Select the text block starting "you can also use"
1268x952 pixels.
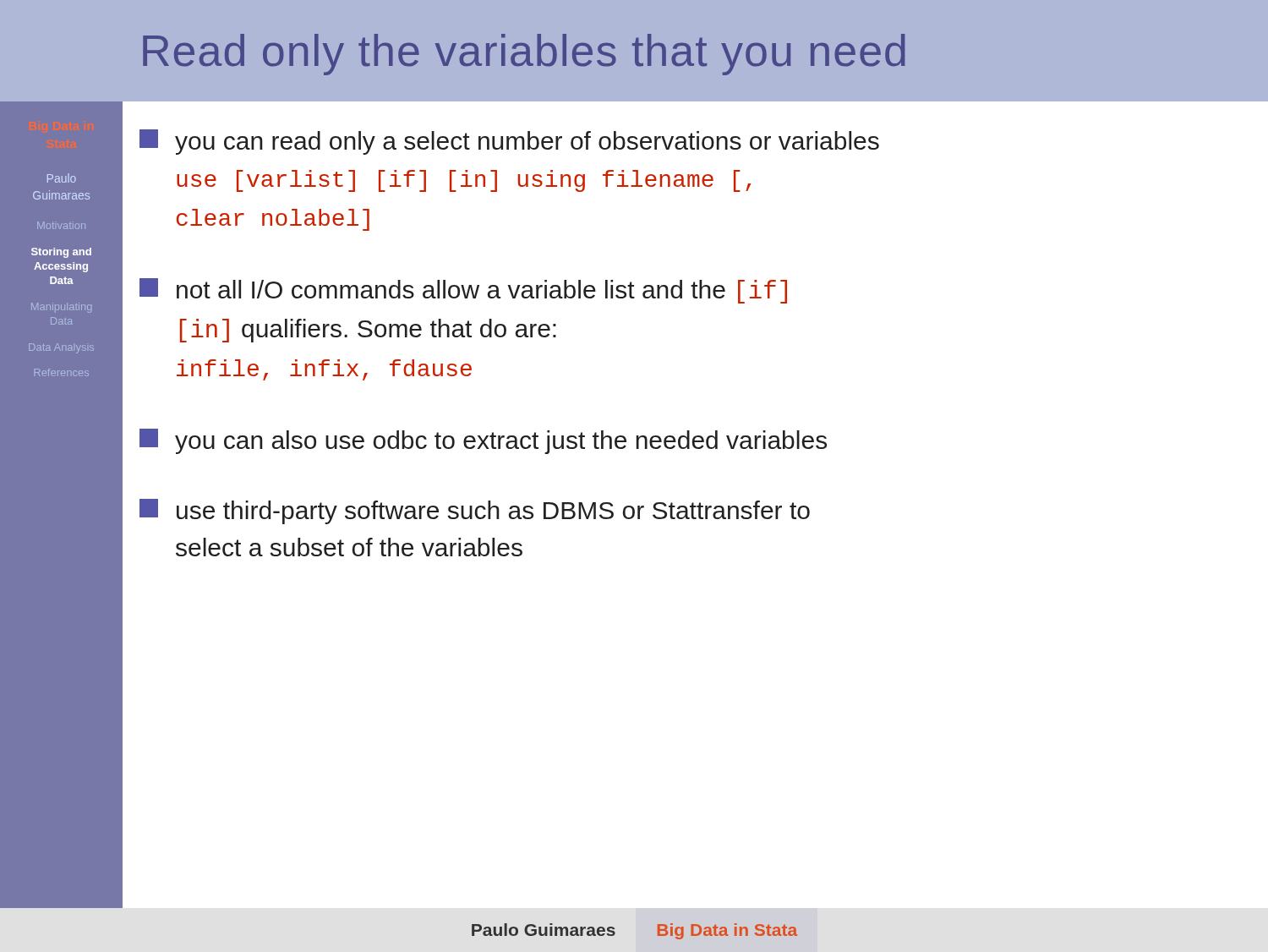[x=484, y=440]
